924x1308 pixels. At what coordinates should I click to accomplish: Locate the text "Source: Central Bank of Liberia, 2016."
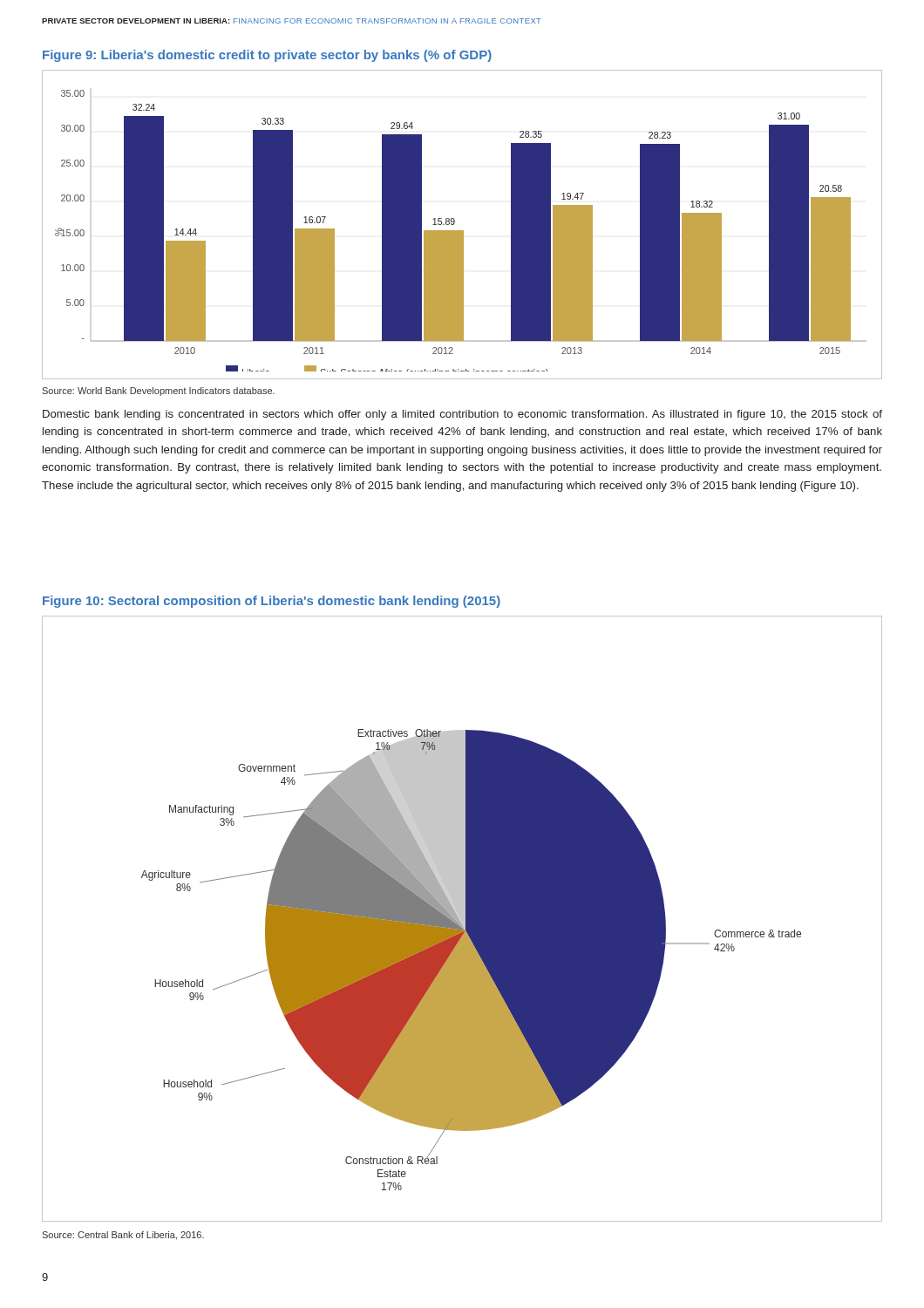pyautogui.click(x=123, y=1235)
